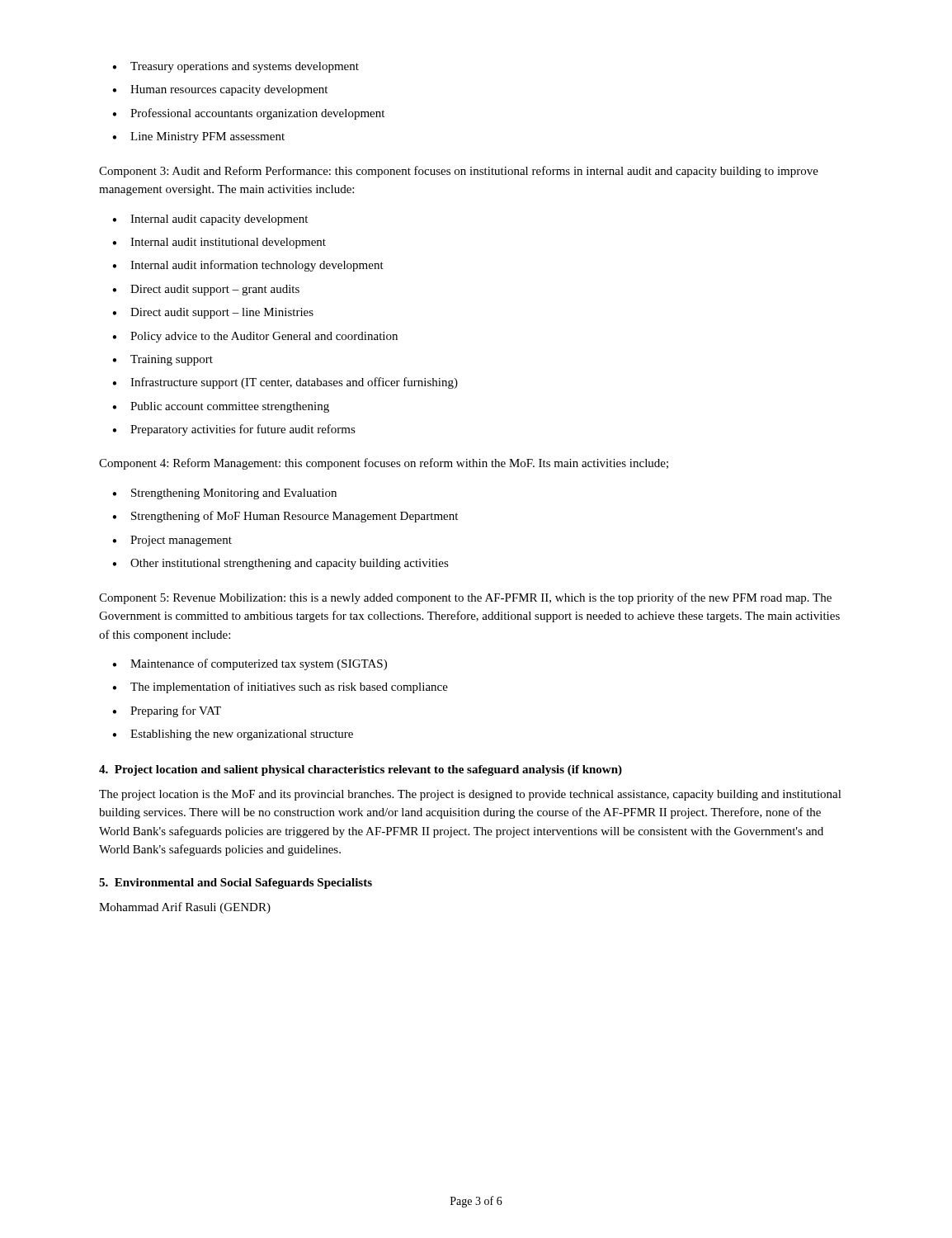Locate the block of text that opens with "• Policy advice to the"
The height and width of the screenshot is (1238, 952).
(x=255, y=337)
